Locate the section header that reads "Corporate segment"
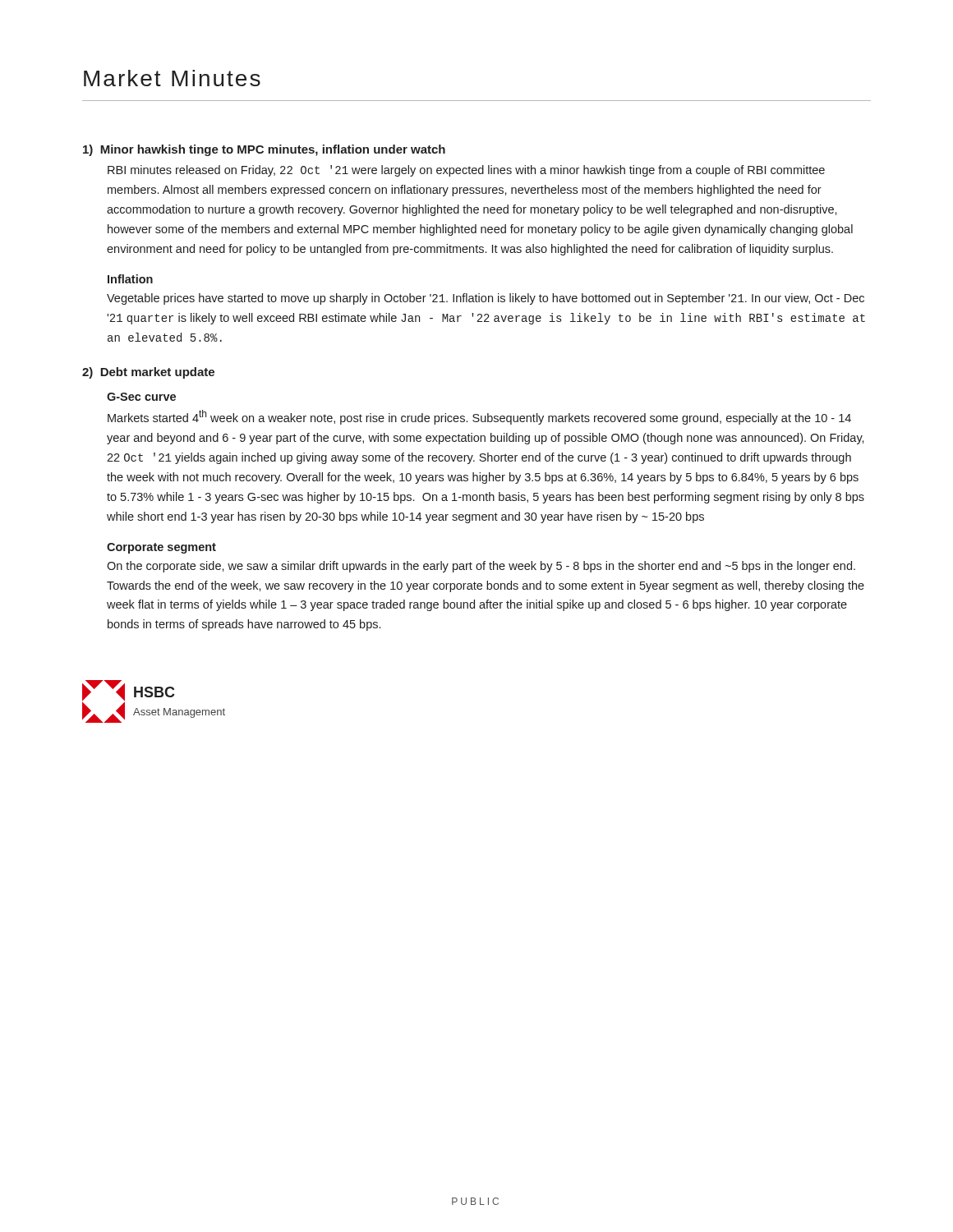Screen dimensions: 1232x953 tap(161, 547)
